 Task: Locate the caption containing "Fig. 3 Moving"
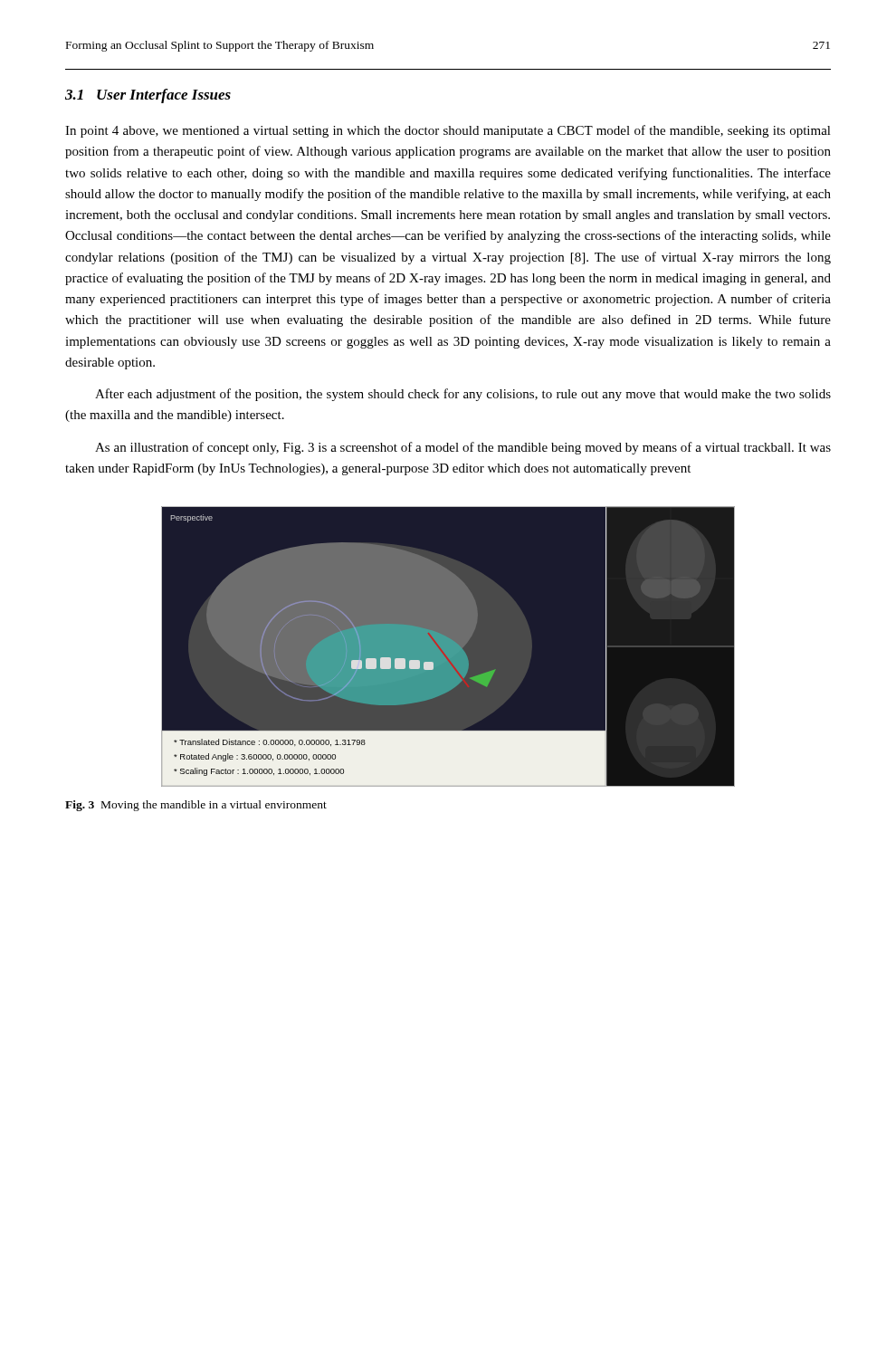(x=196, y=806)
